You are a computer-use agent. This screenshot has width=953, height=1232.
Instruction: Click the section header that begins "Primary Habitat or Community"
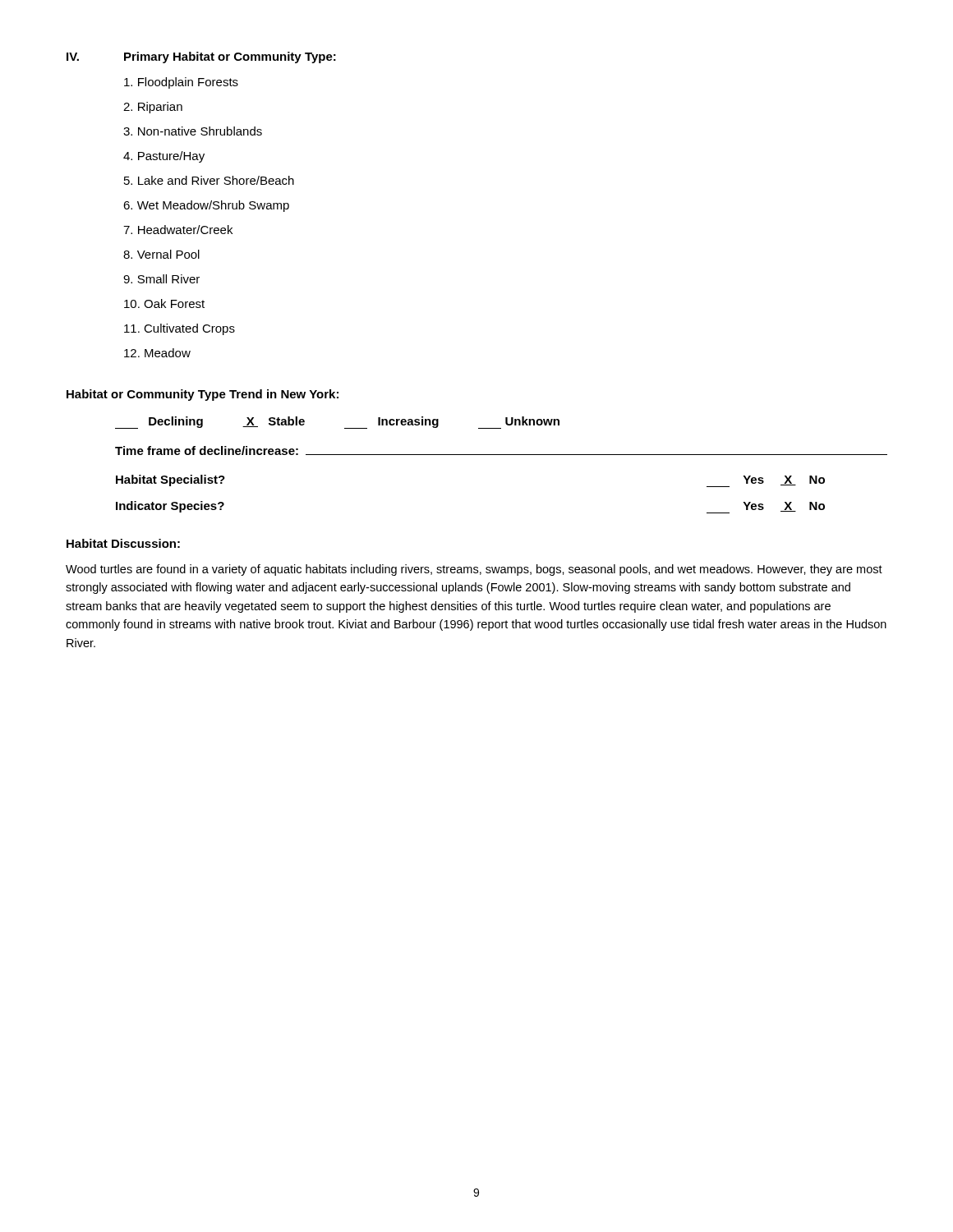230,56
